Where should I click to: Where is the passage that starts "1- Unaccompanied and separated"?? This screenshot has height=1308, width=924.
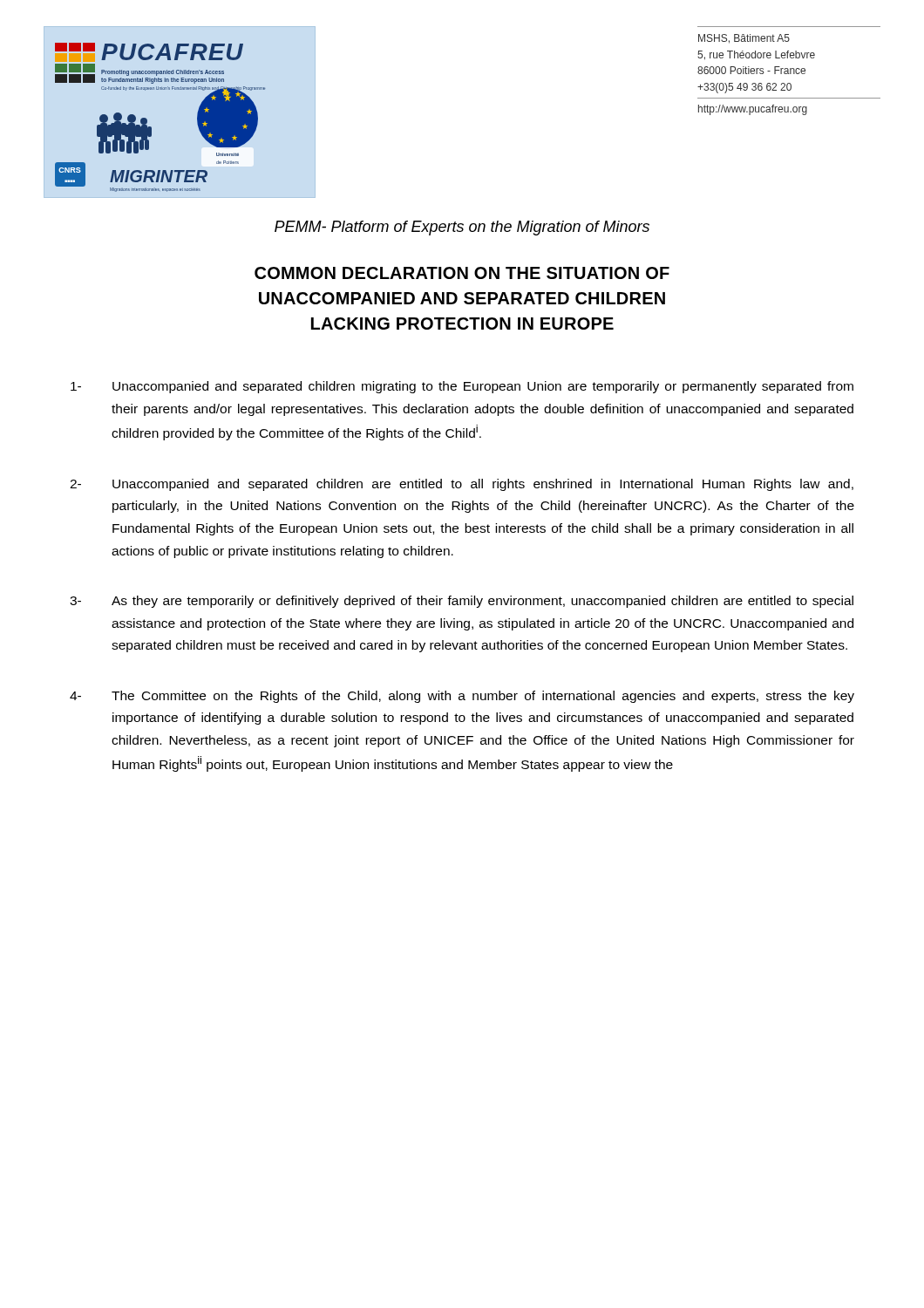tap(462, 410)
